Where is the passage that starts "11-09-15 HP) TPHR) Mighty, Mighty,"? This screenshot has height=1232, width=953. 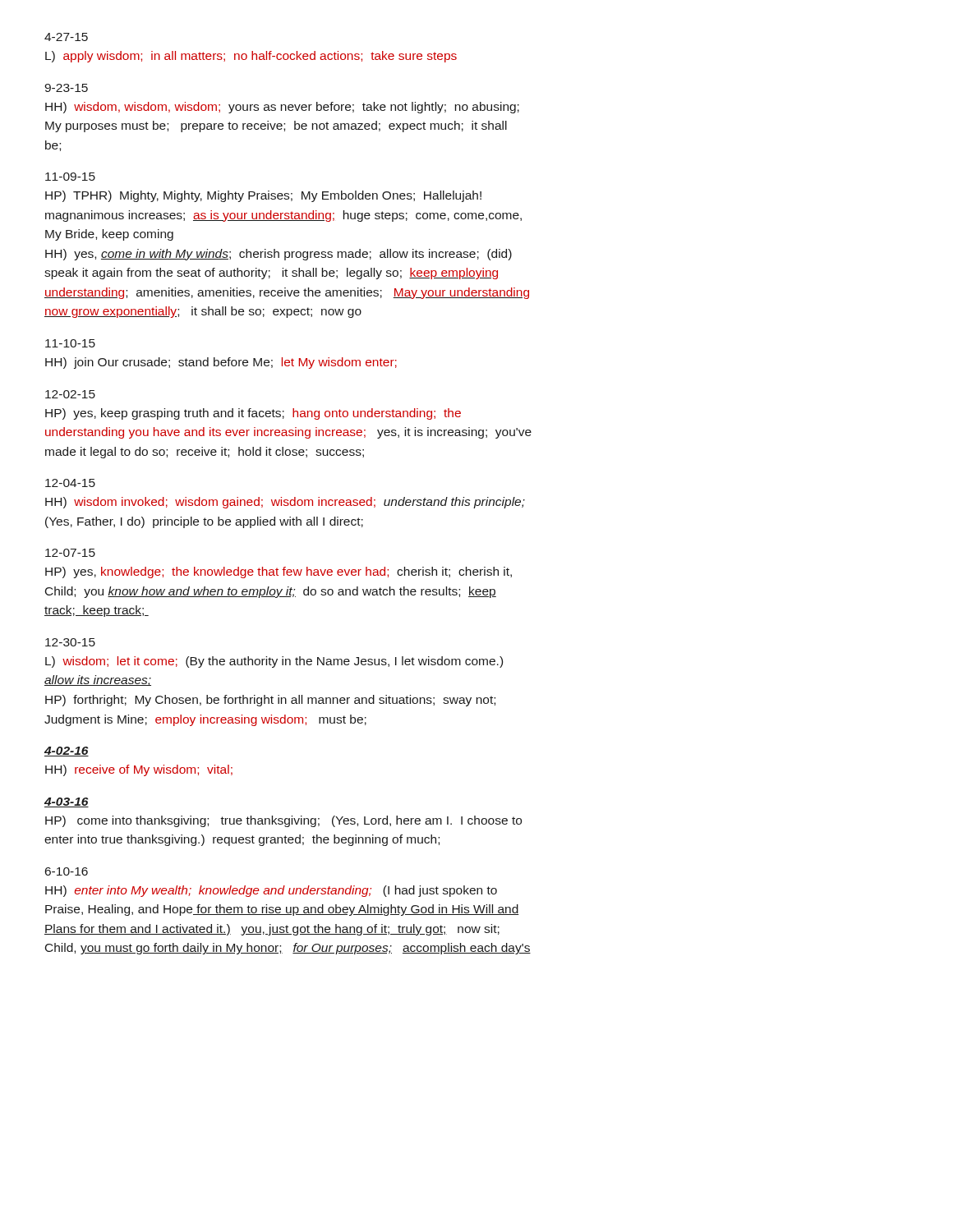pyautogui.click(x=476, y=245)
